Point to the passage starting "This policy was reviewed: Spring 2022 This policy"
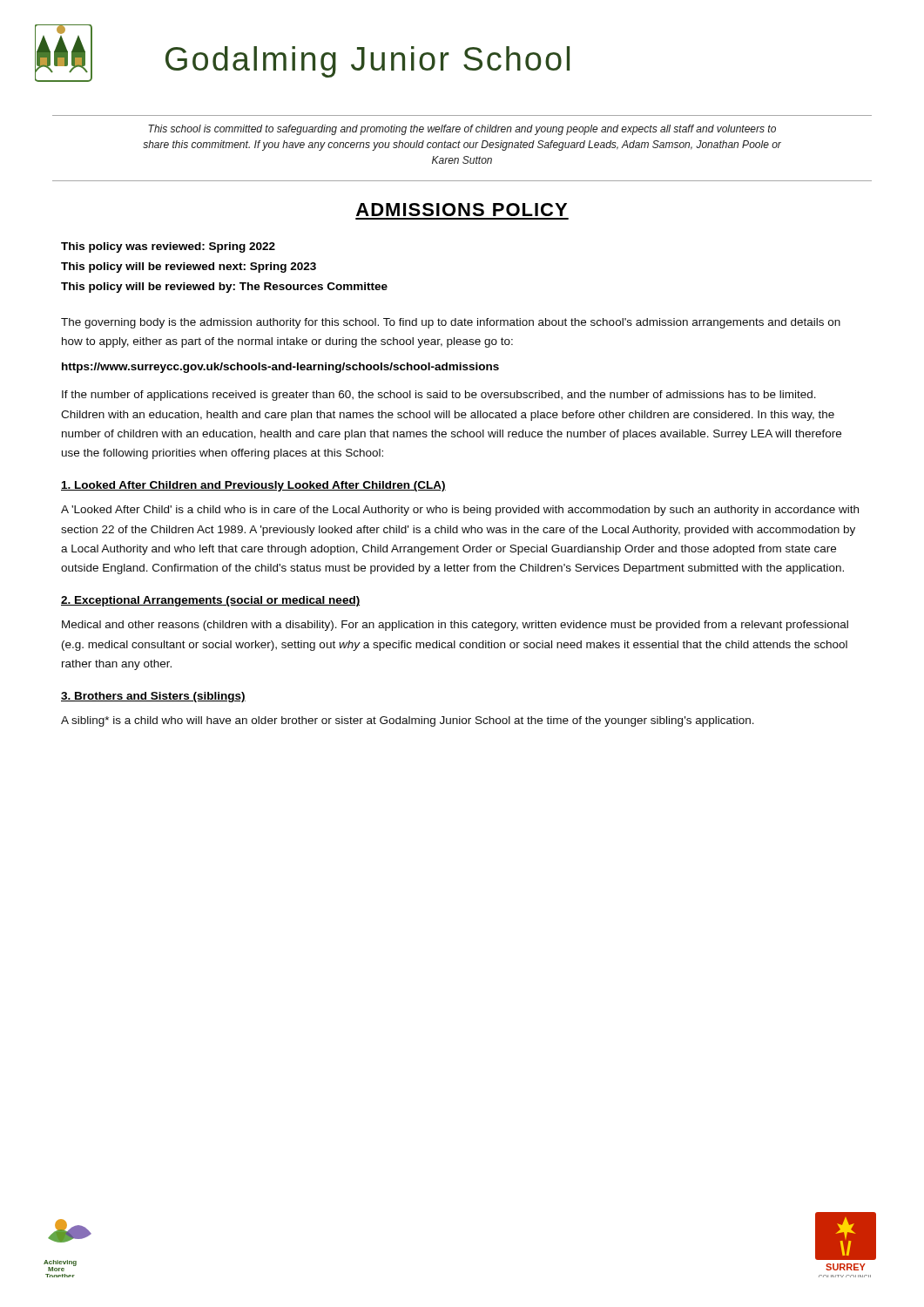Viewport: 924px width, 1307px height. click(168, 247)
